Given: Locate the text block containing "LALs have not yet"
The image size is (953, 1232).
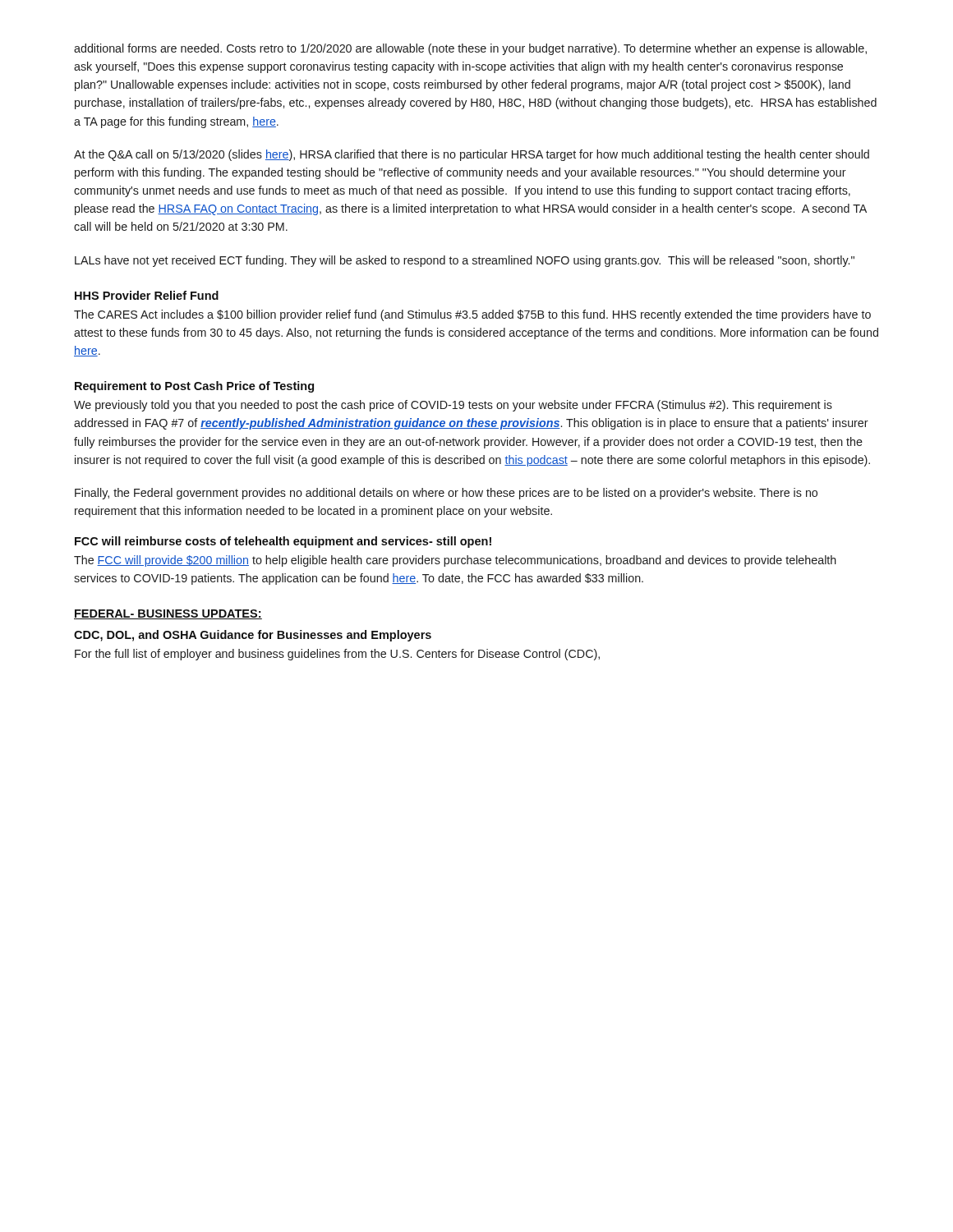Looking at the screenshot, I should pos(464,260).
